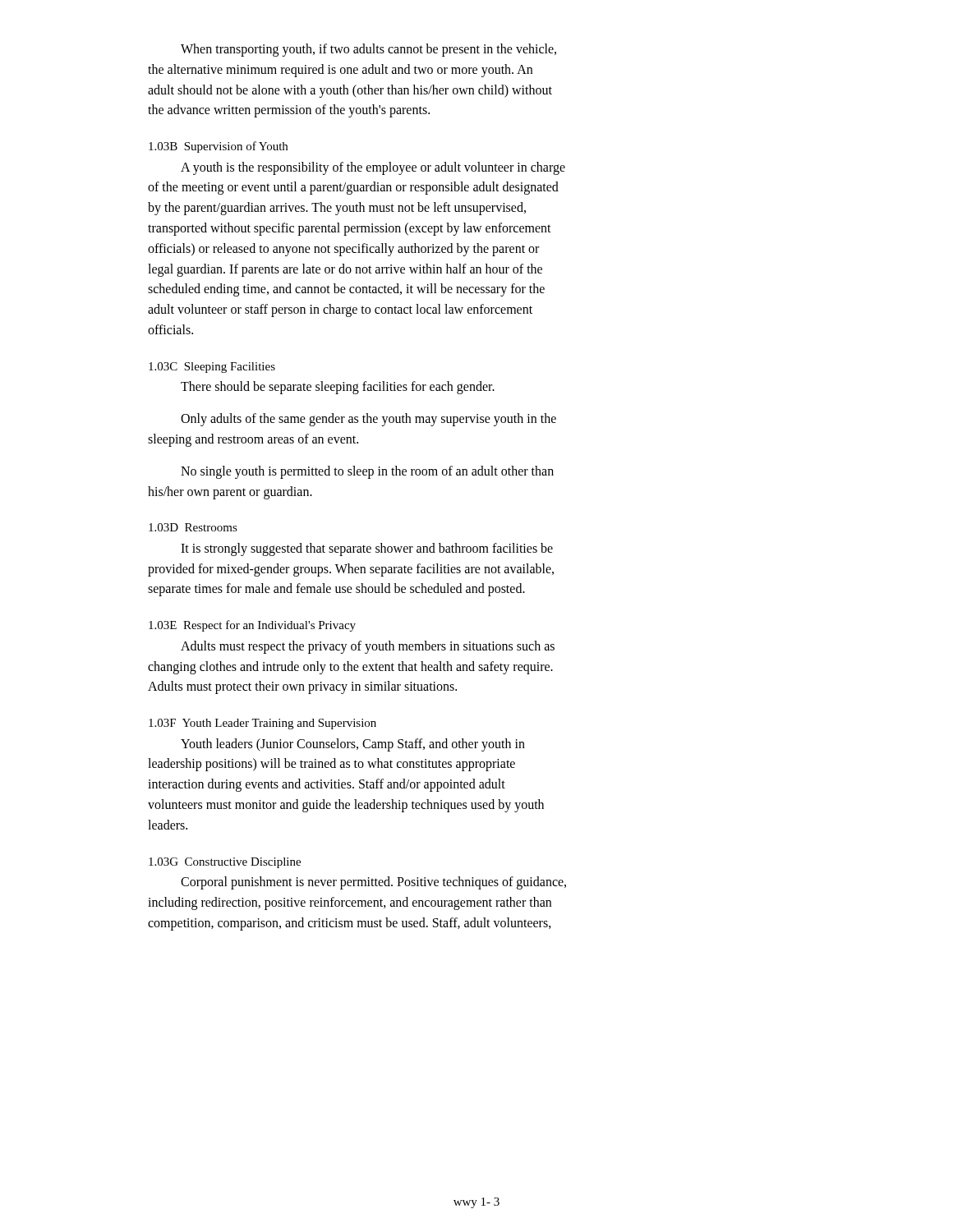Image resolution: width=953 pixels, height=1232 pixels.
Task: Select the region starting "Adults must respect"
Action: coord(497,667)
